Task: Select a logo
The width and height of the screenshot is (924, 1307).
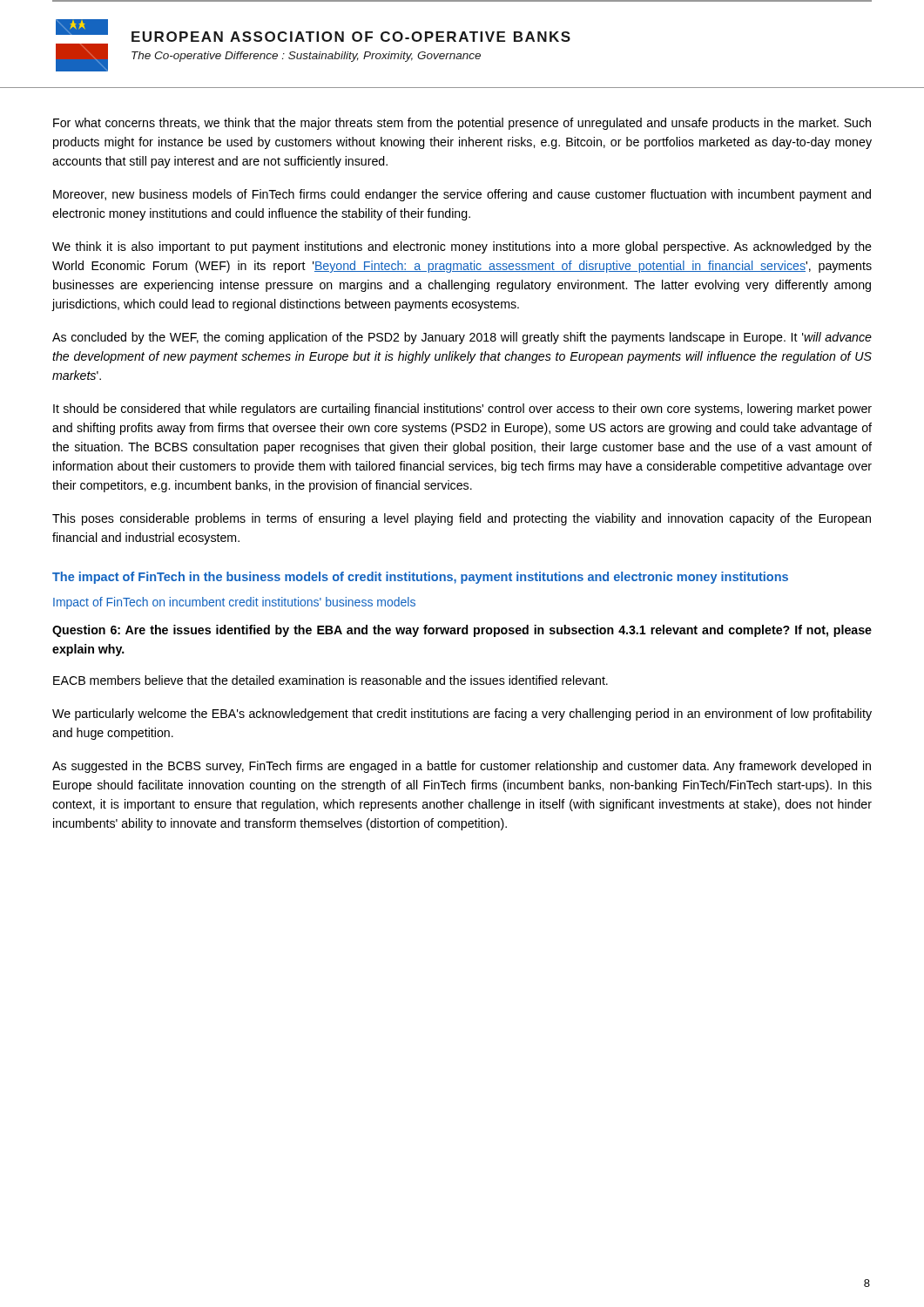Action: tap(82, 45)
